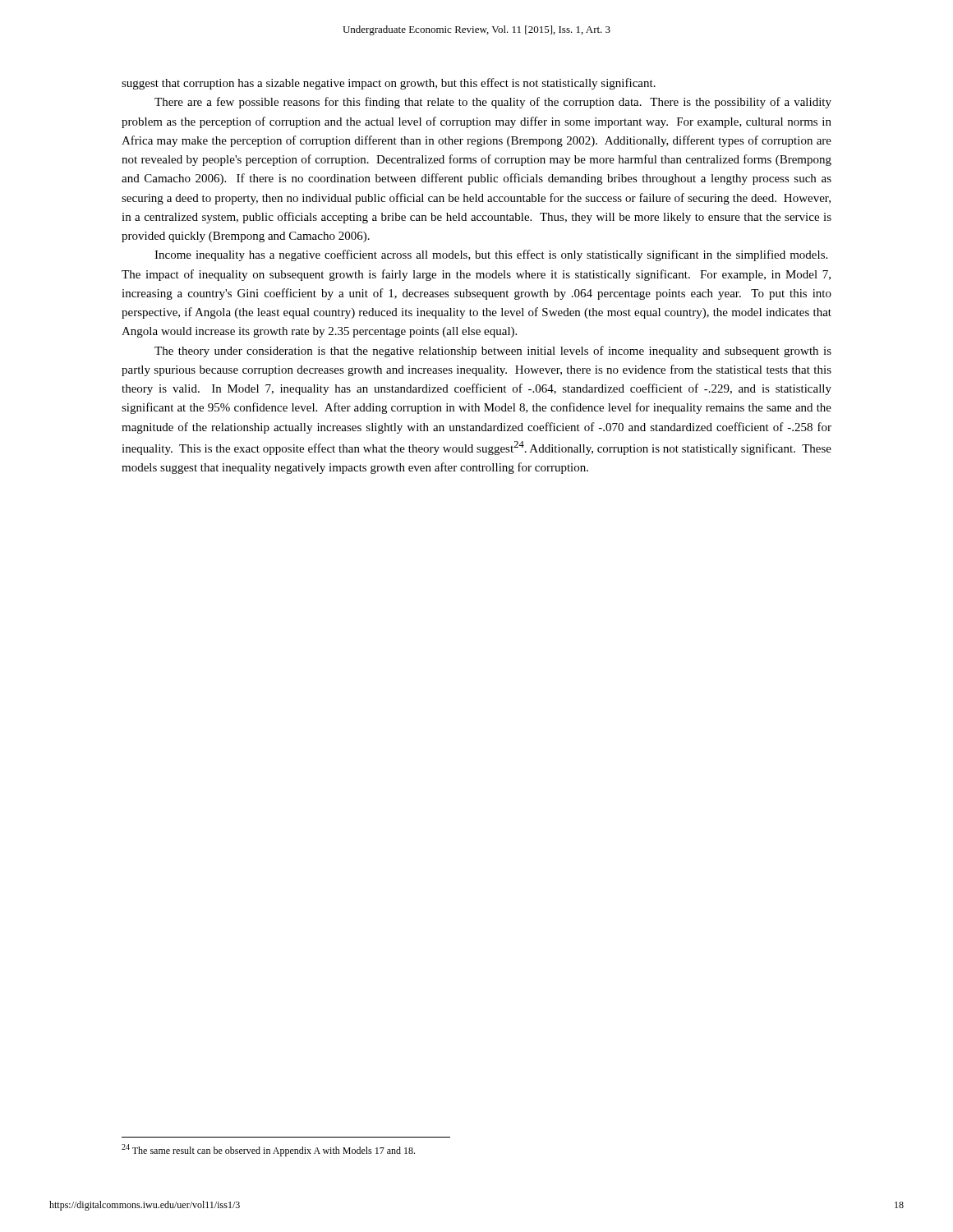
Task: Locate the element starting "There are a few possible reasons for this"
Action: point(476,169)
